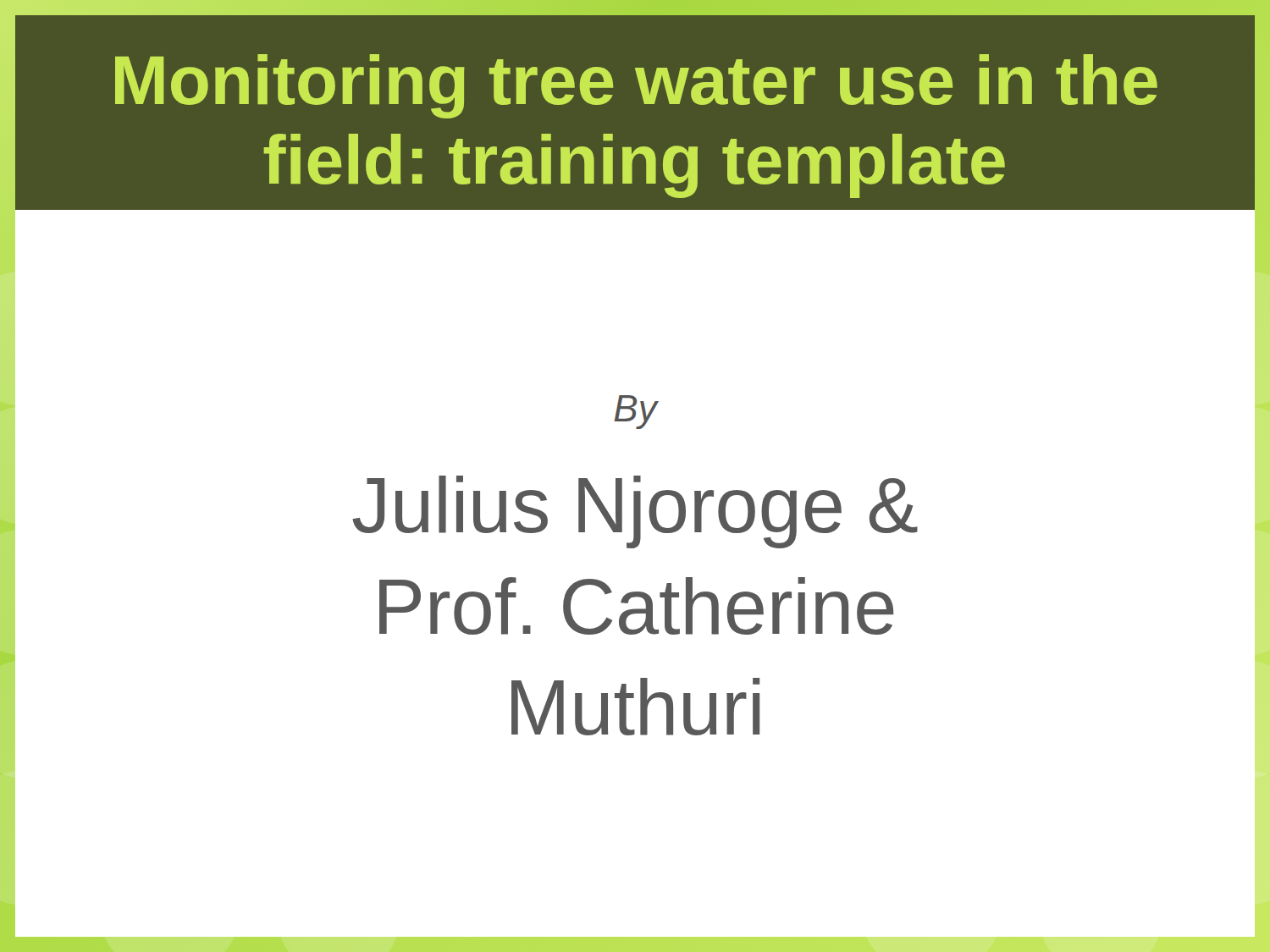Point to the element starting "Monitoring tree water use"

(635, 120)
